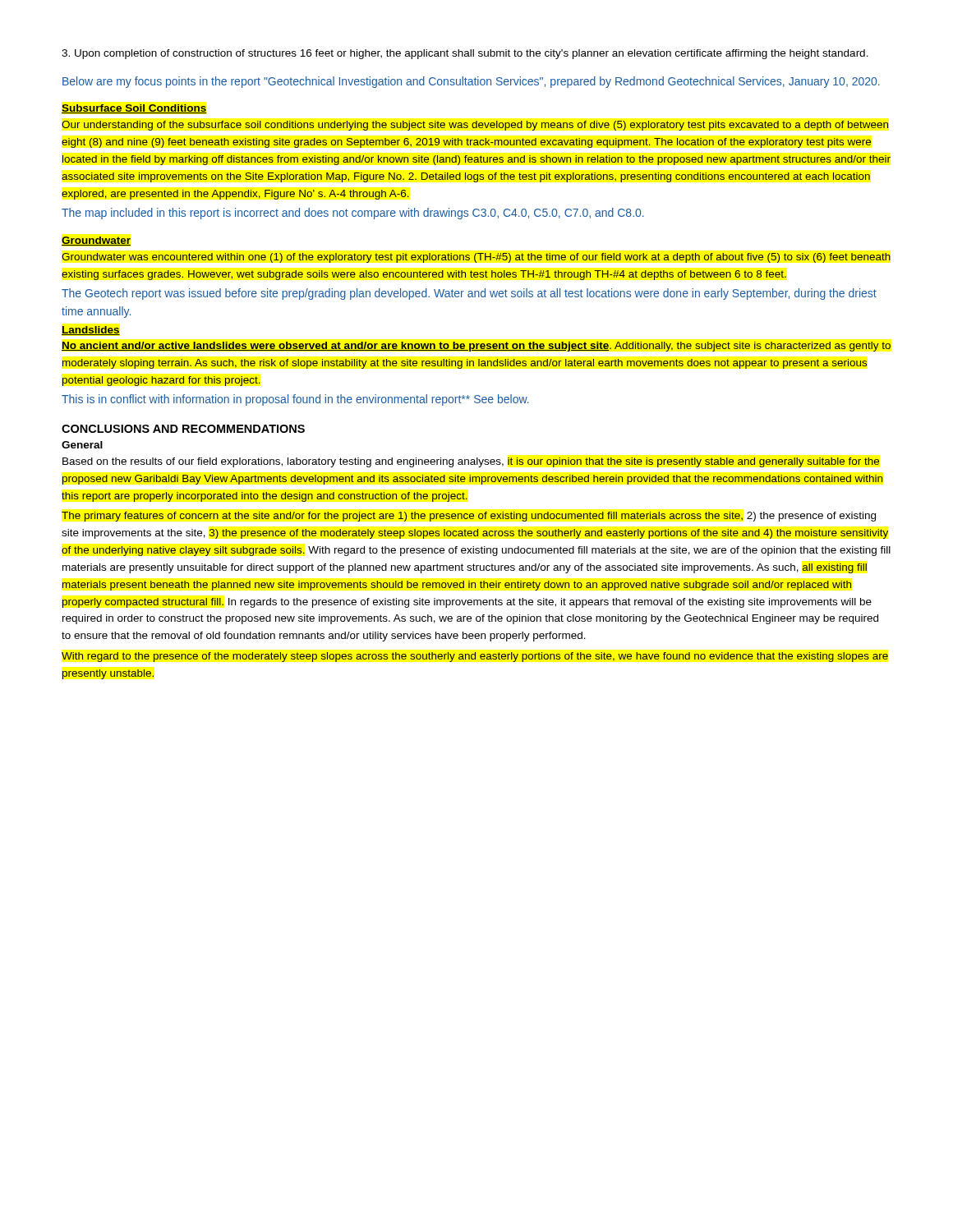Navigate to the element starting "CONCLUSIONS AND RECOMMENDATIONS"
The width and height of the screenshot is (953, 1232).
[183, 429]
